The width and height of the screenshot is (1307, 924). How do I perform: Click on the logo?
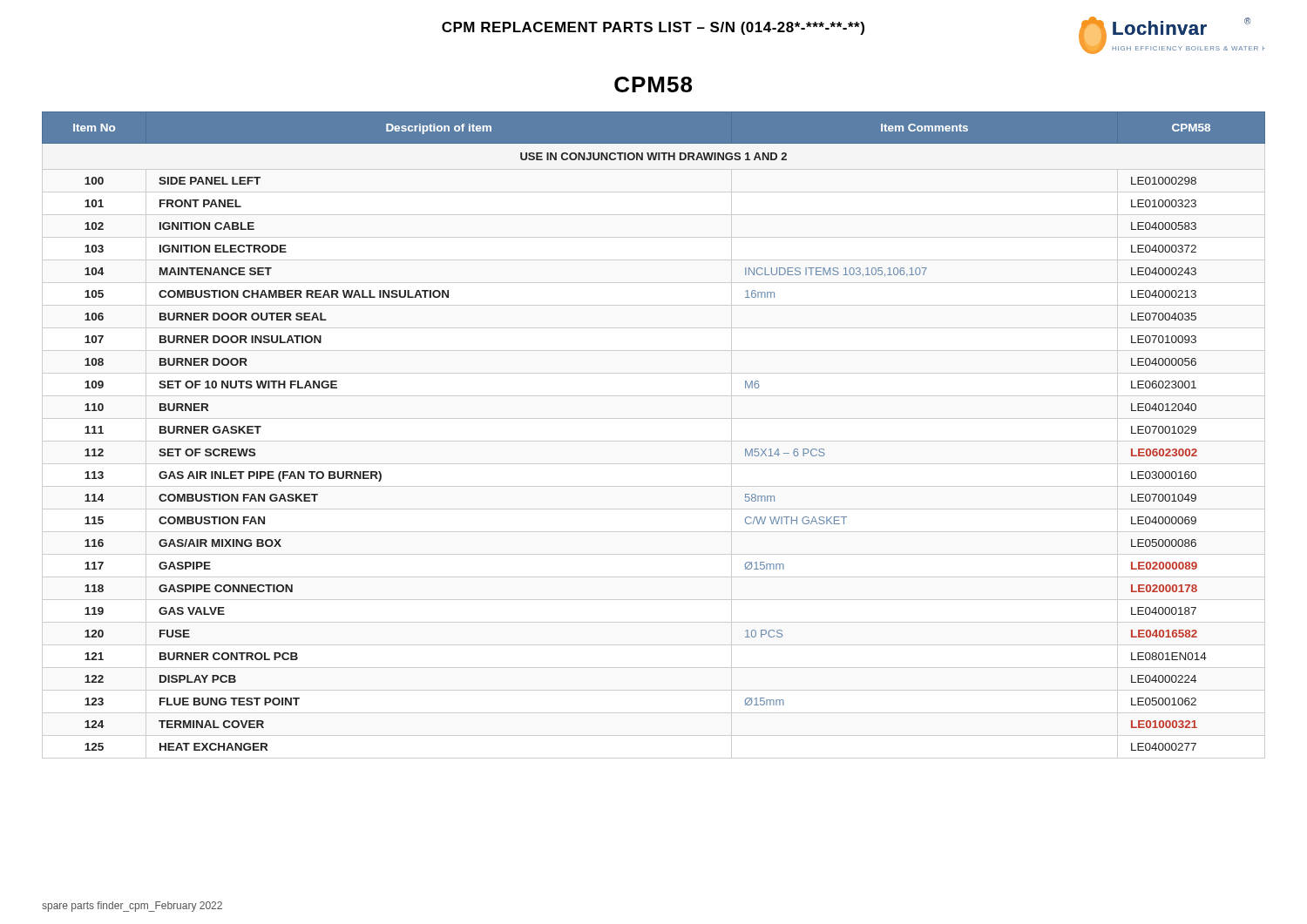coord(1169,37)
